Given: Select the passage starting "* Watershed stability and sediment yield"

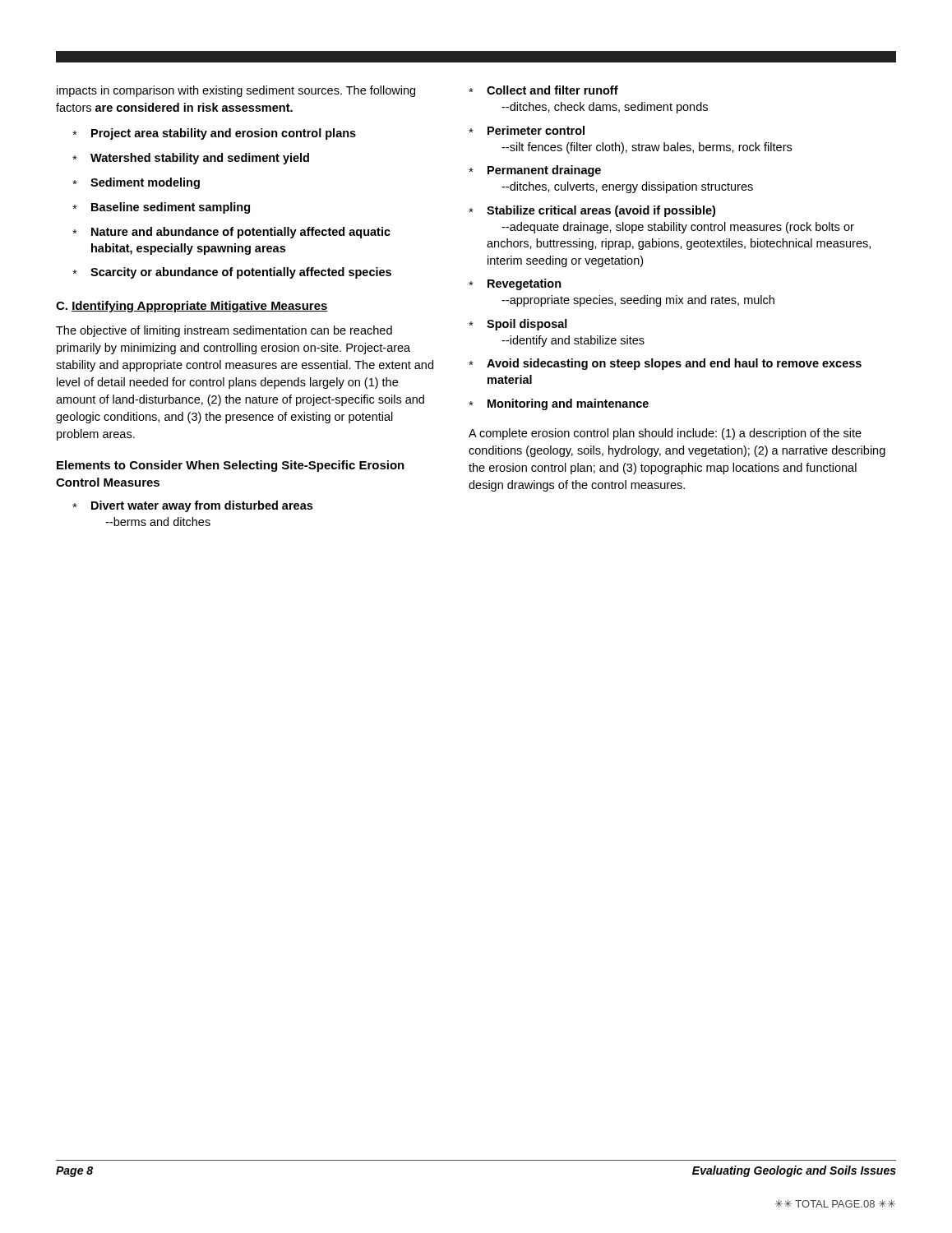Looking at the screenshot, I should pos(253,159).
